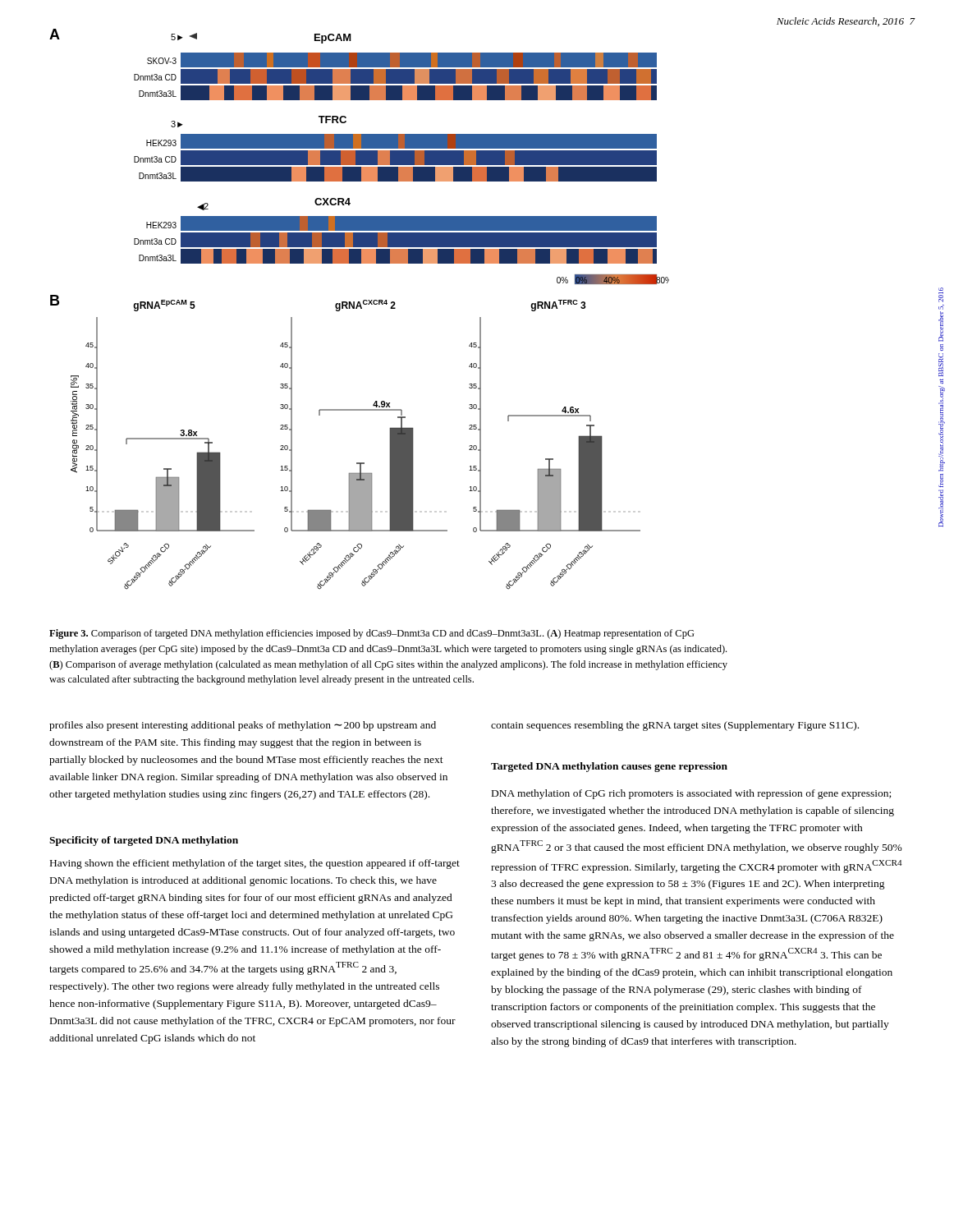
Task: Where is the passage that starts "contain sequences resembling"?
Action: click(698, 725)
